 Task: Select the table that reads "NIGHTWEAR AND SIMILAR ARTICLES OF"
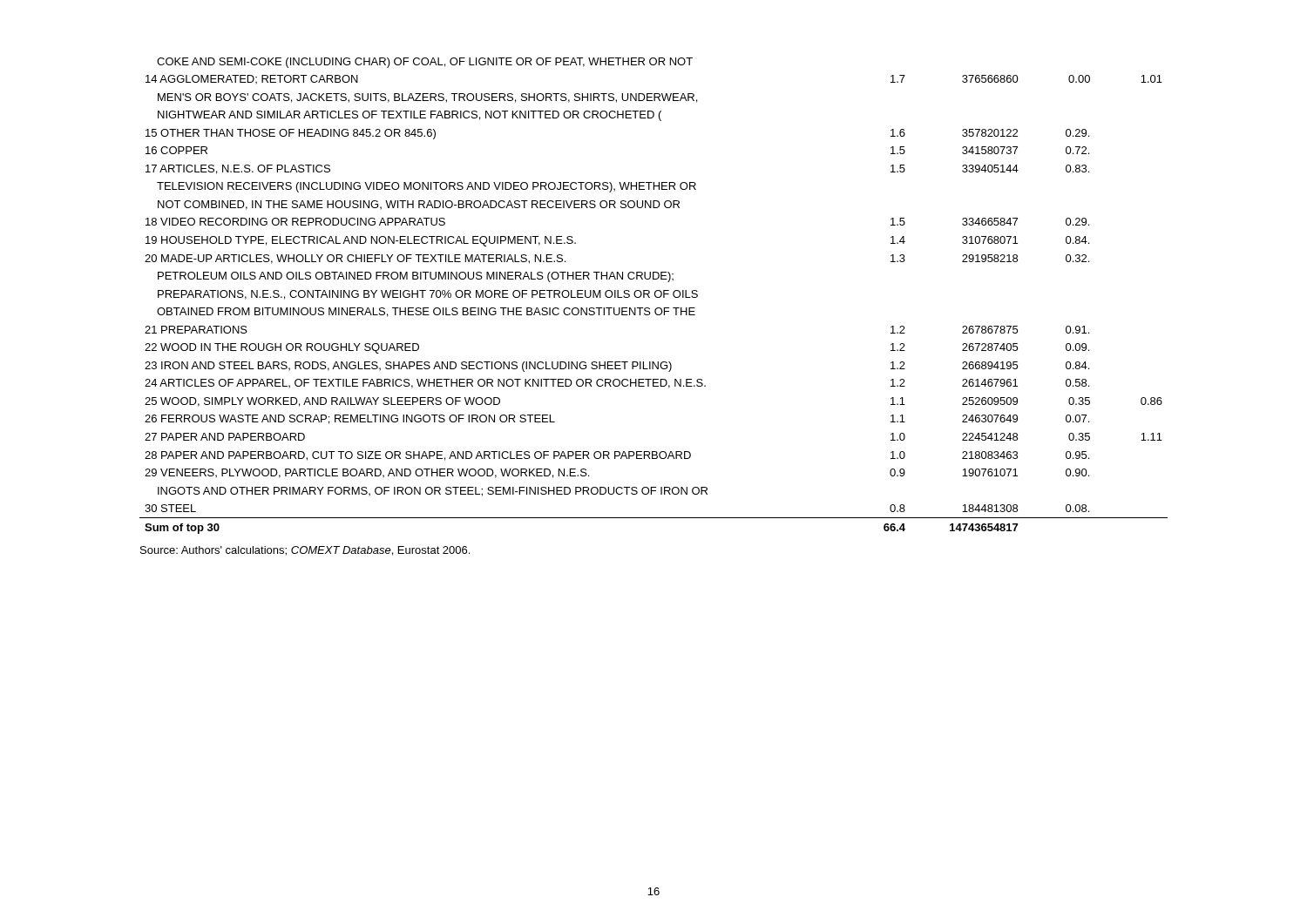tap(654, 294)
